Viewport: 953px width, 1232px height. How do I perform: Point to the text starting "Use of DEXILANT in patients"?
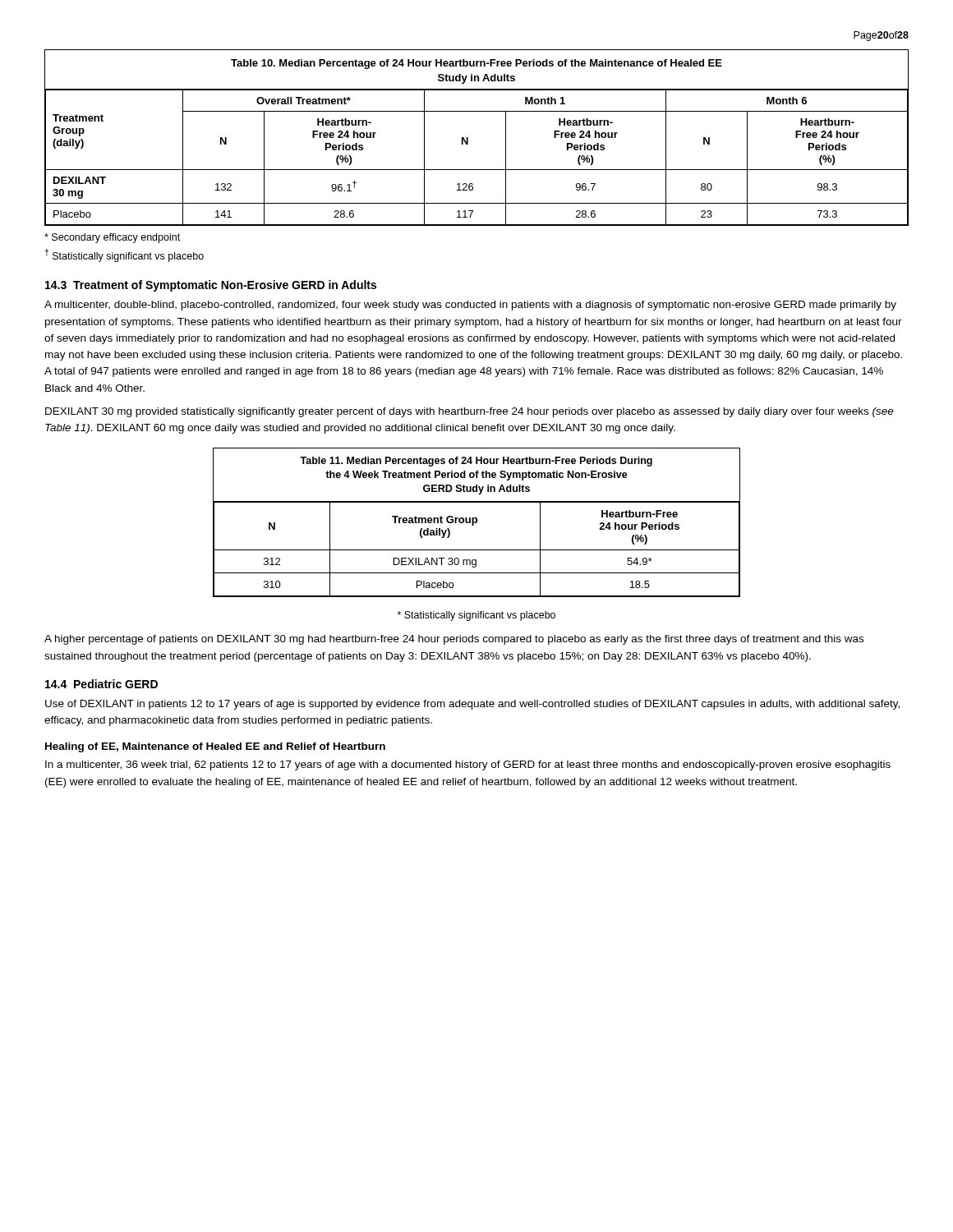[x=473, y=712]
